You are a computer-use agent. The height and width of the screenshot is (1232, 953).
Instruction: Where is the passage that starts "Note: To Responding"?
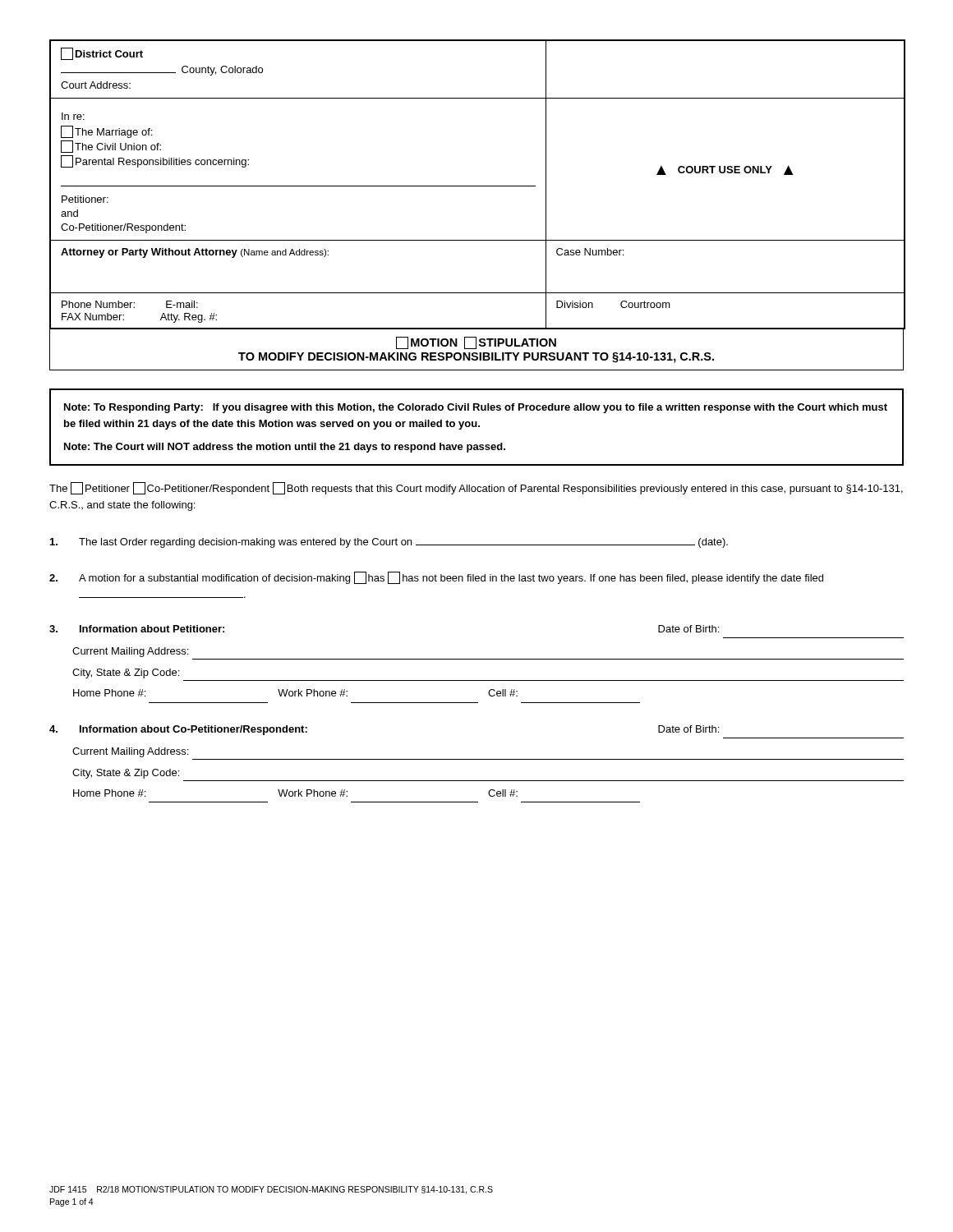pos(476,427)
